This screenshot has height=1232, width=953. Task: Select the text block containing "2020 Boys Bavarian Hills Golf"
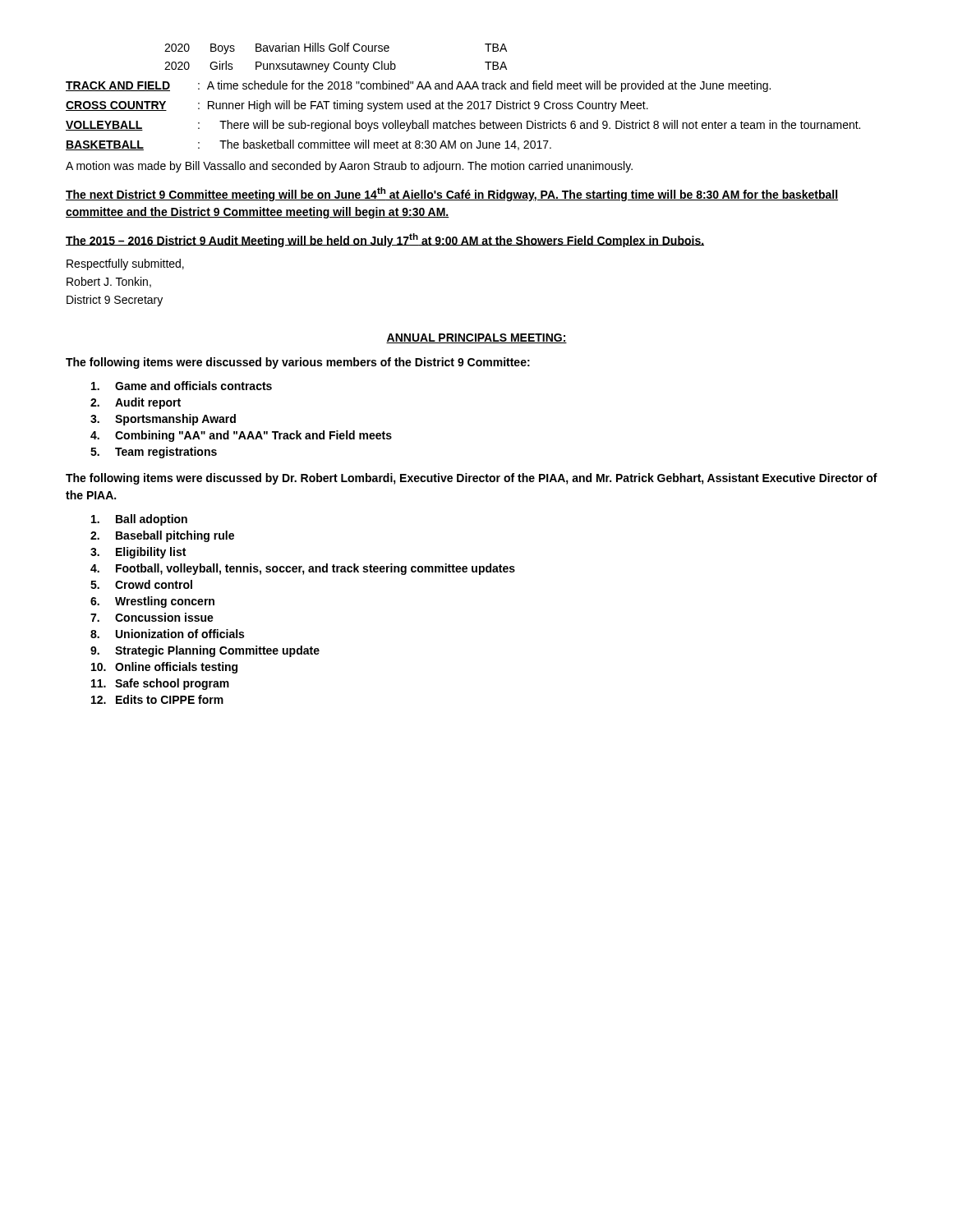point(357,48)
